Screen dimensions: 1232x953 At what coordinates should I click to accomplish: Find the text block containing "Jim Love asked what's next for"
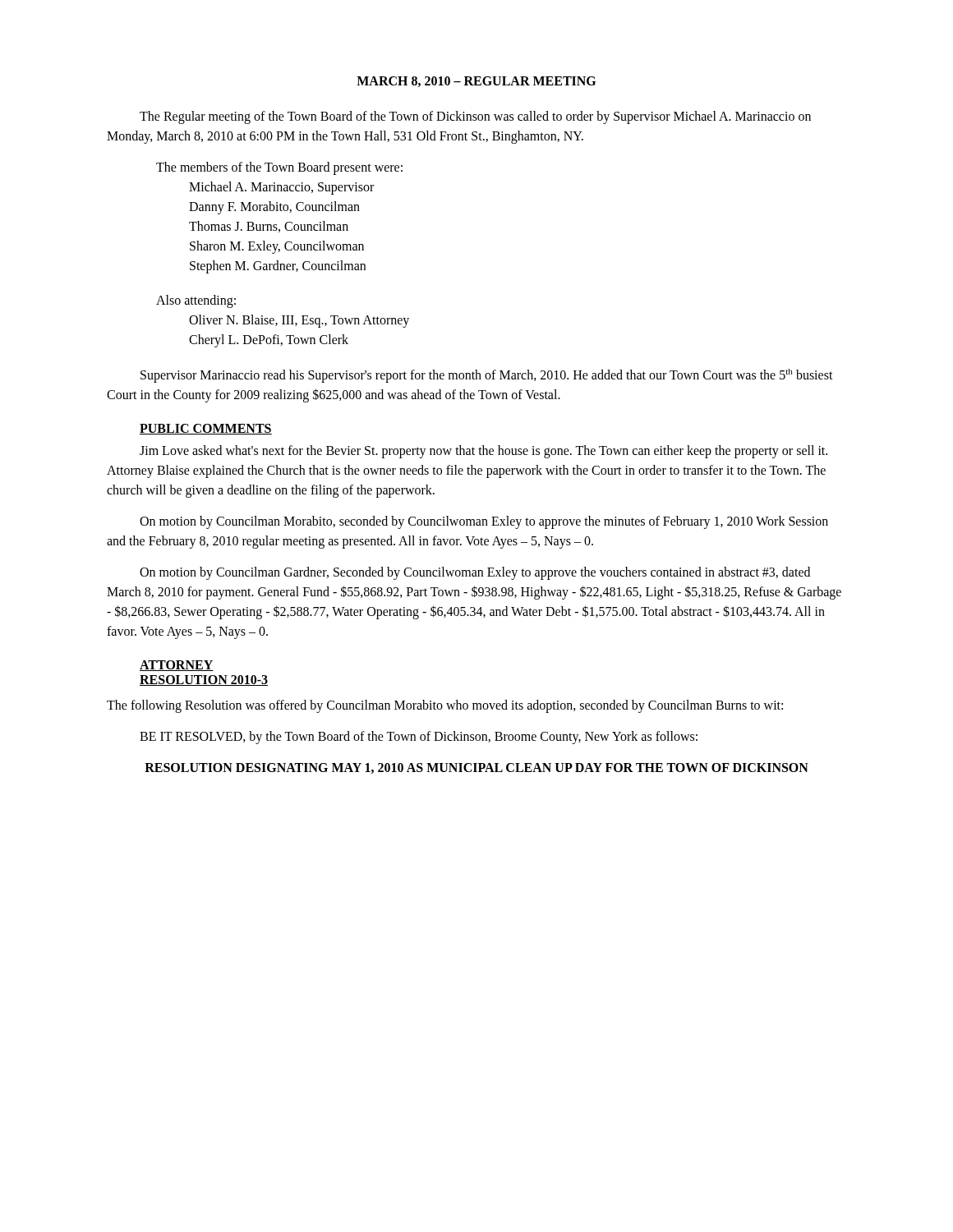(468, 471)
